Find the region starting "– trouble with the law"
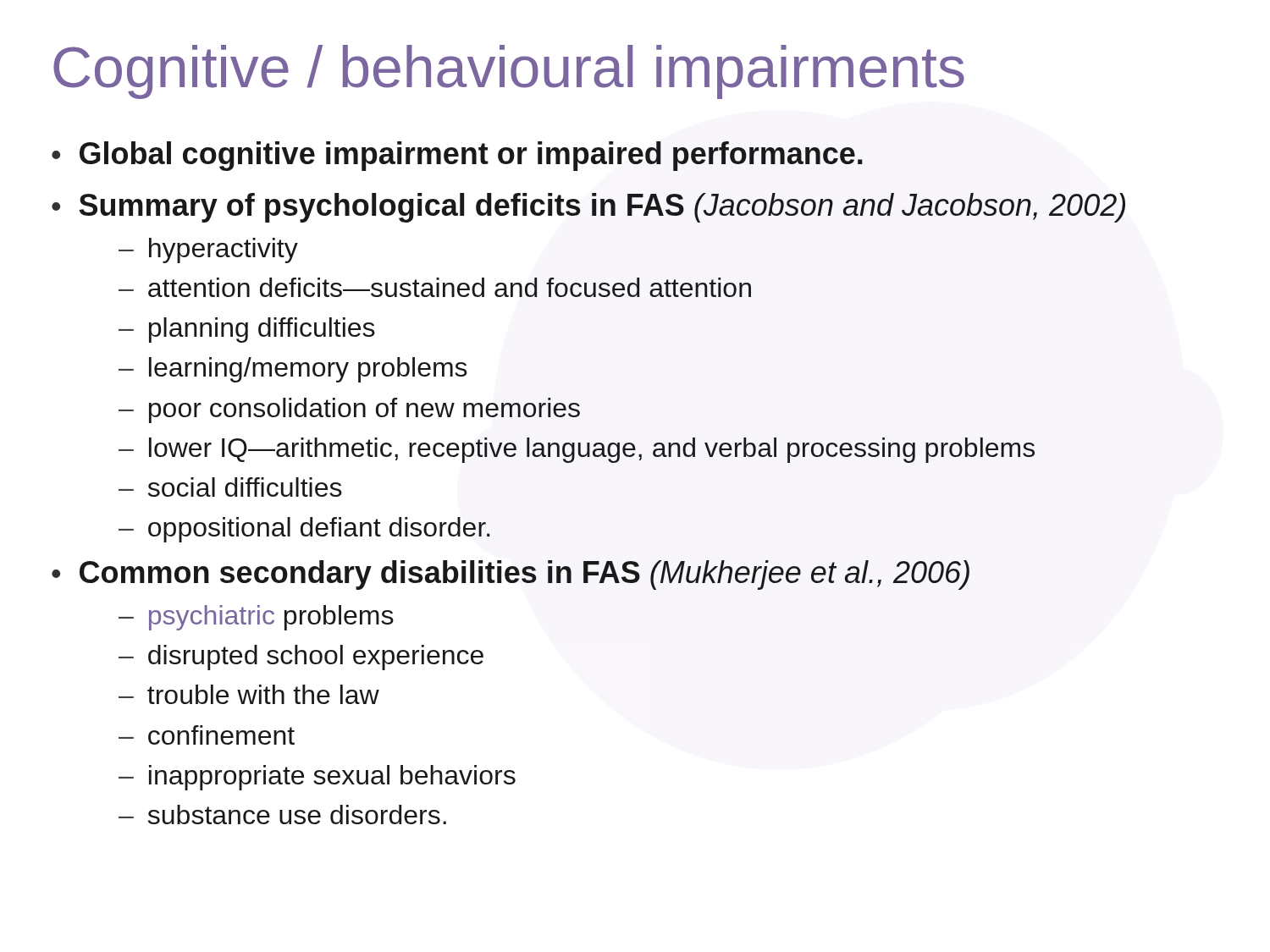Viewport: 1270px width, 952px height. 249,696
